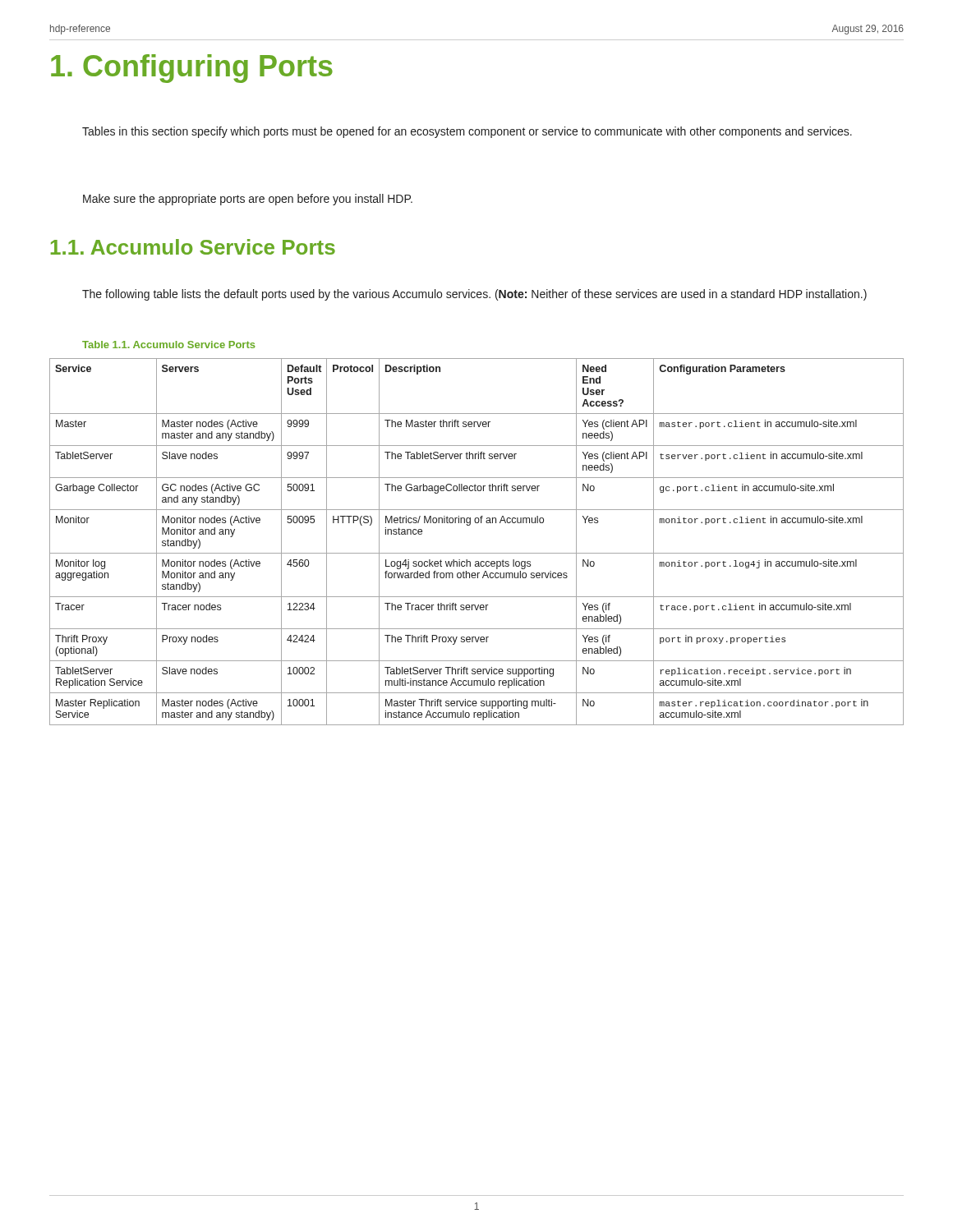Select the text block that reads "Make sure the appropriate ports are open before"
This screenshot has width=953, height=1232.
pos(248,199)
